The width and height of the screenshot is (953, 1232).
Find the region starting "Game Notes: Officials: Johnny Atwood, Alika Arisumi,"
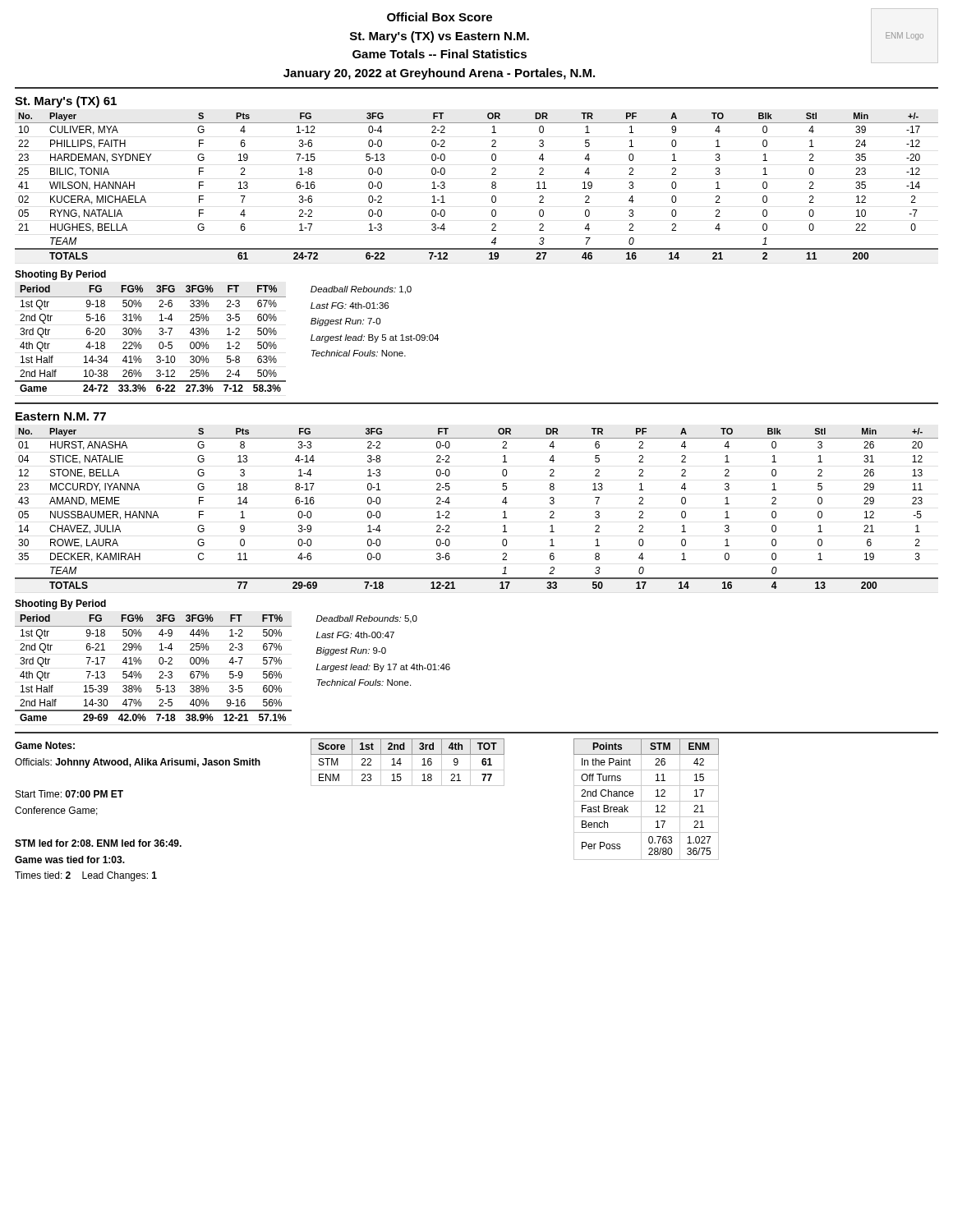click(45, 745)
